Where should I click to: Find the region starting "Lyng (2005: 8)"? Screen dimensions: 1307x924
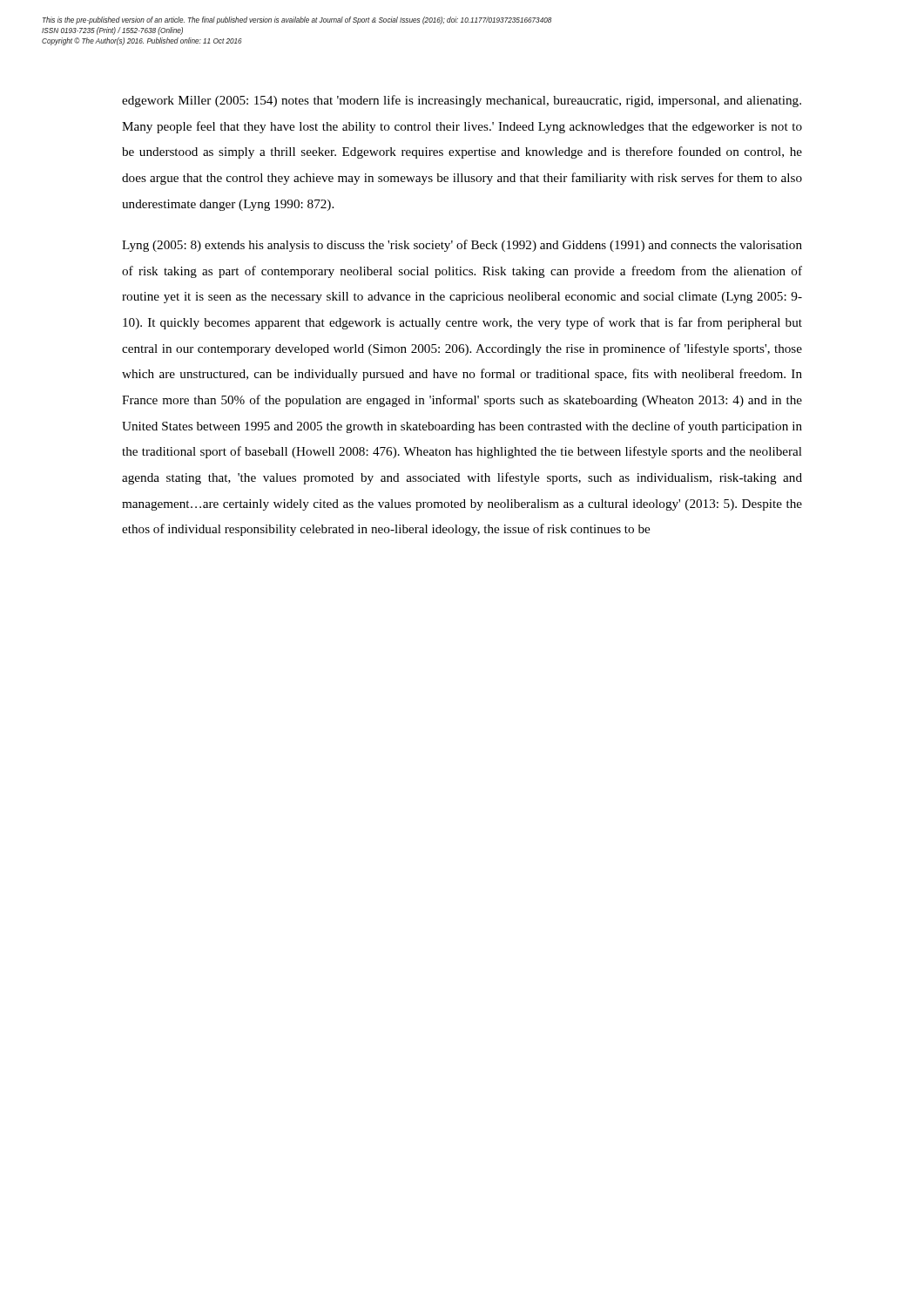tap(462, 387)
